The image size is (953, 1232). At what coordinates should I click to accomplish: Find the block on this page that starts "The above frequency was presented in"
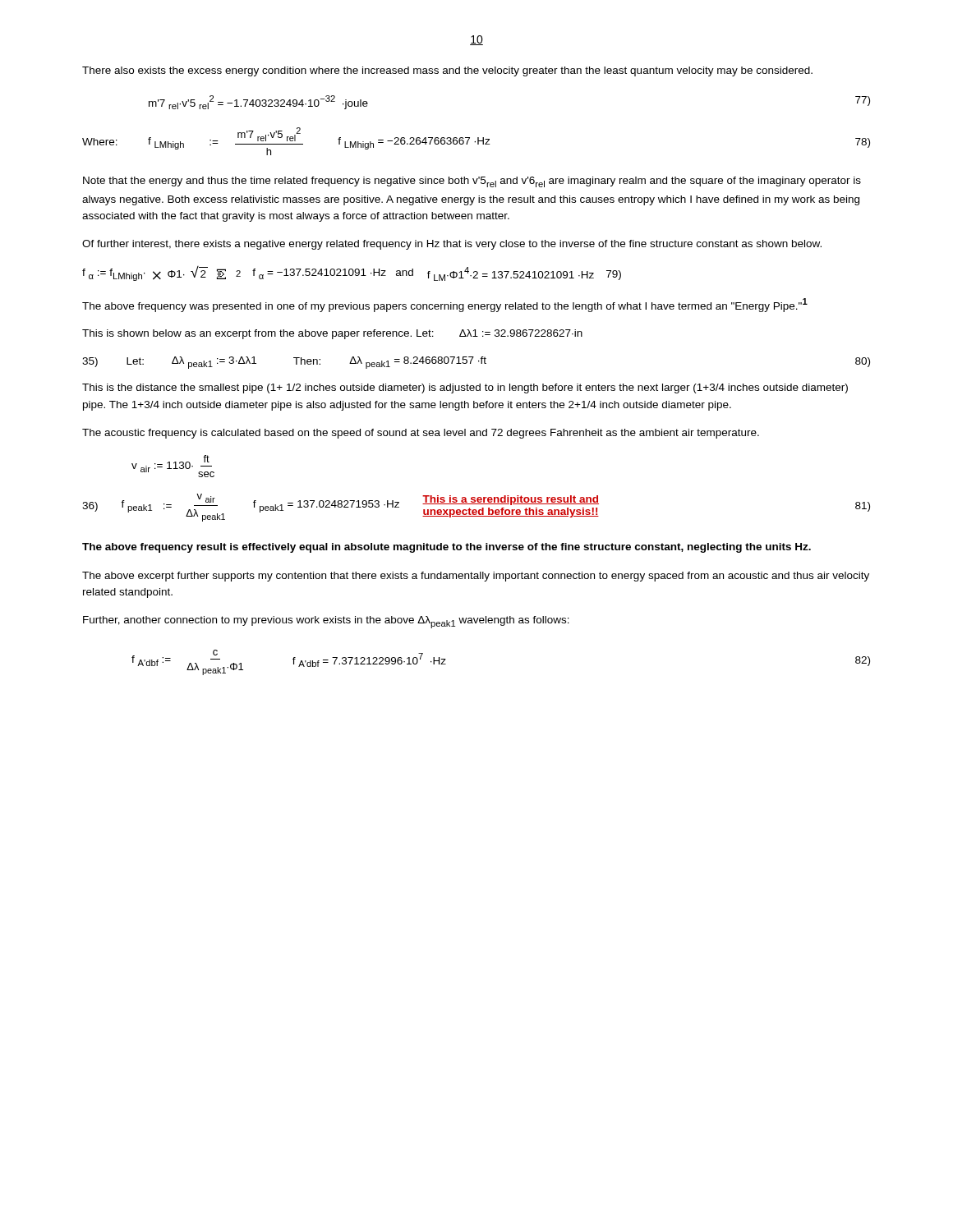[x=476, y=304]
